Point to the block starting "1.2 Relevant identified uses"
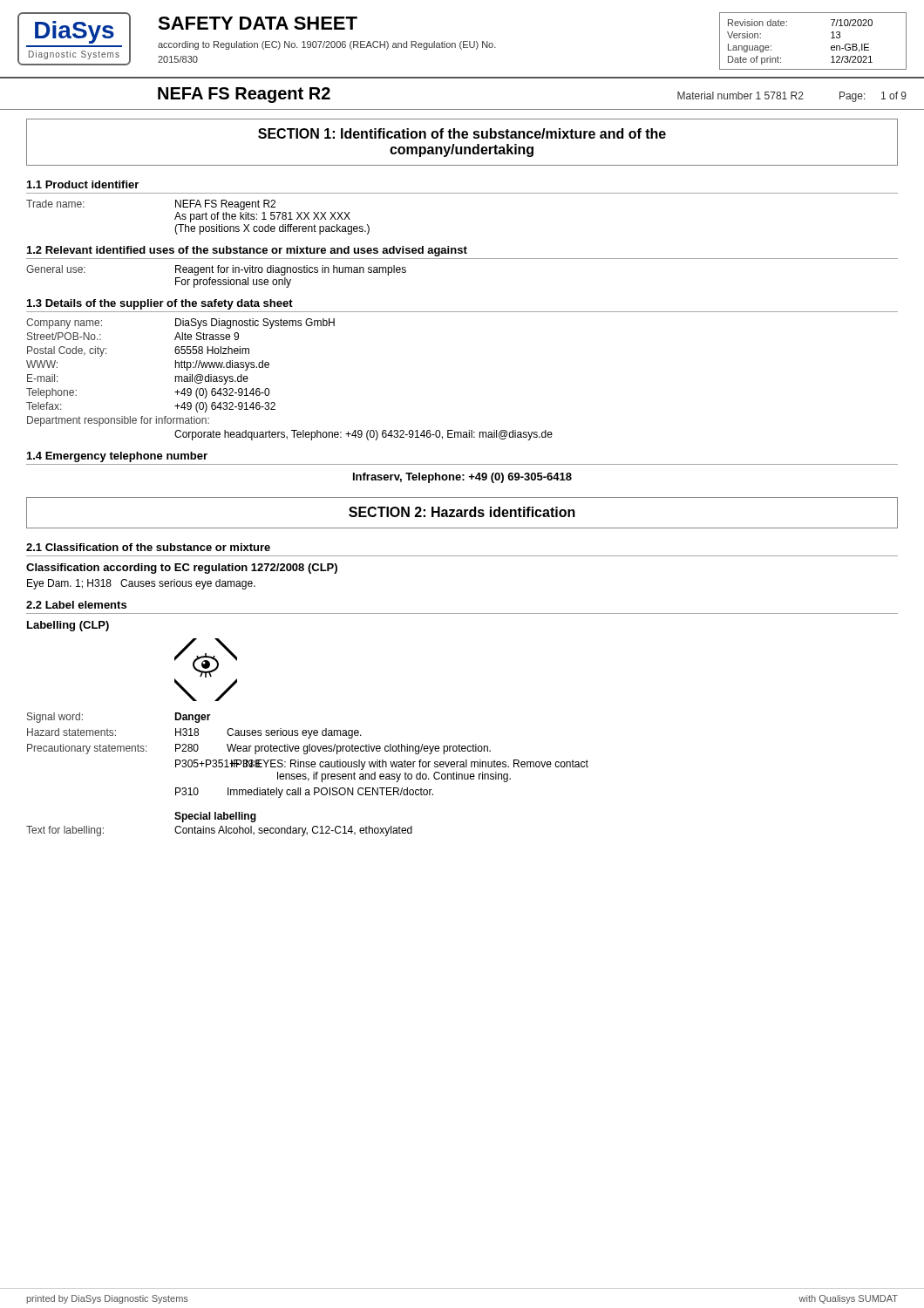924x1308 pixels. [247, 250]
